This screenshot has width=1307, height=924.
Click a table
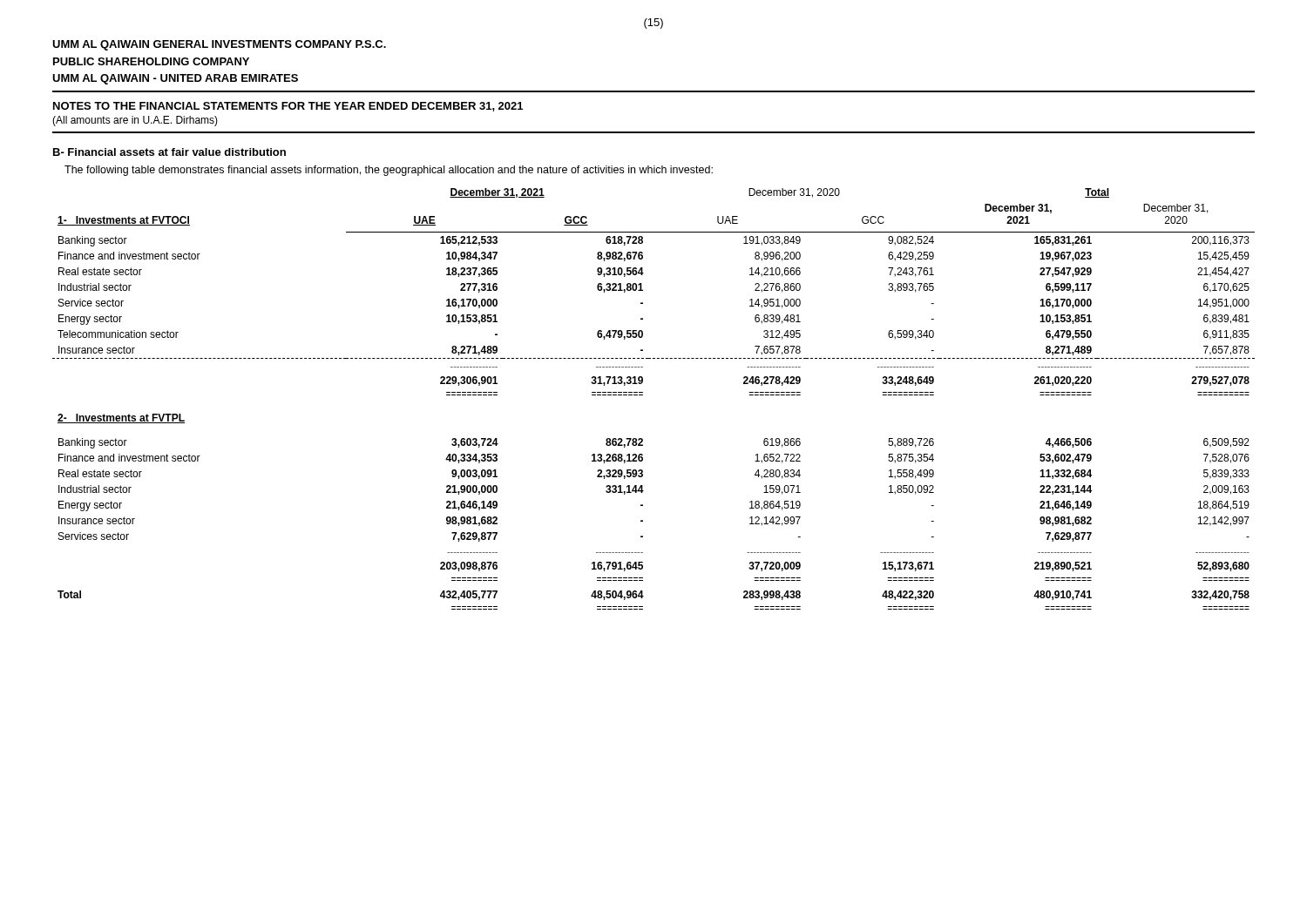[654, 400]
